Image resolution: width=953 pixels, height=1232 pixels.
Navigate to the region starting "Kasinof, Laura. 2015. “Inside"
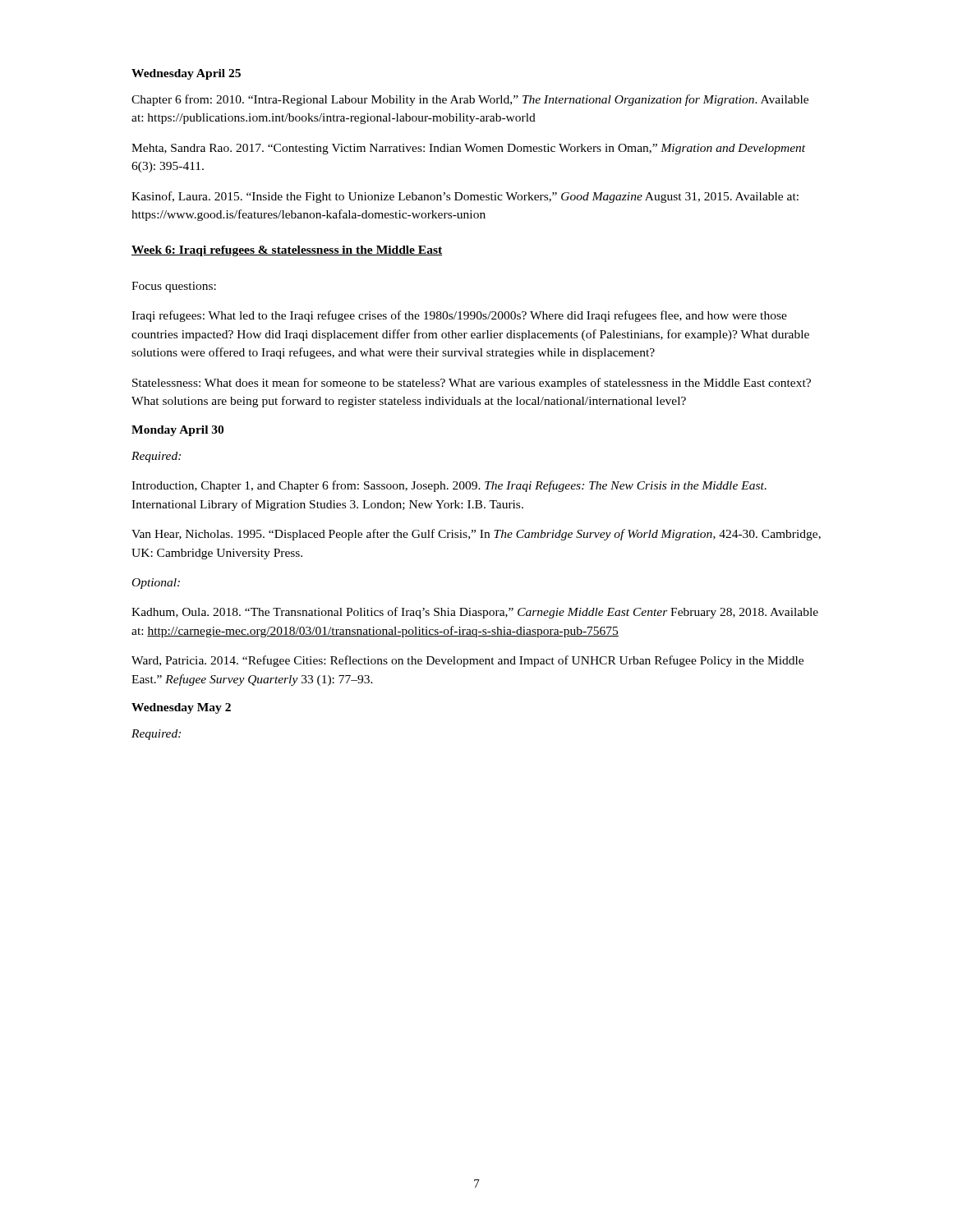[x=465, y=205]
